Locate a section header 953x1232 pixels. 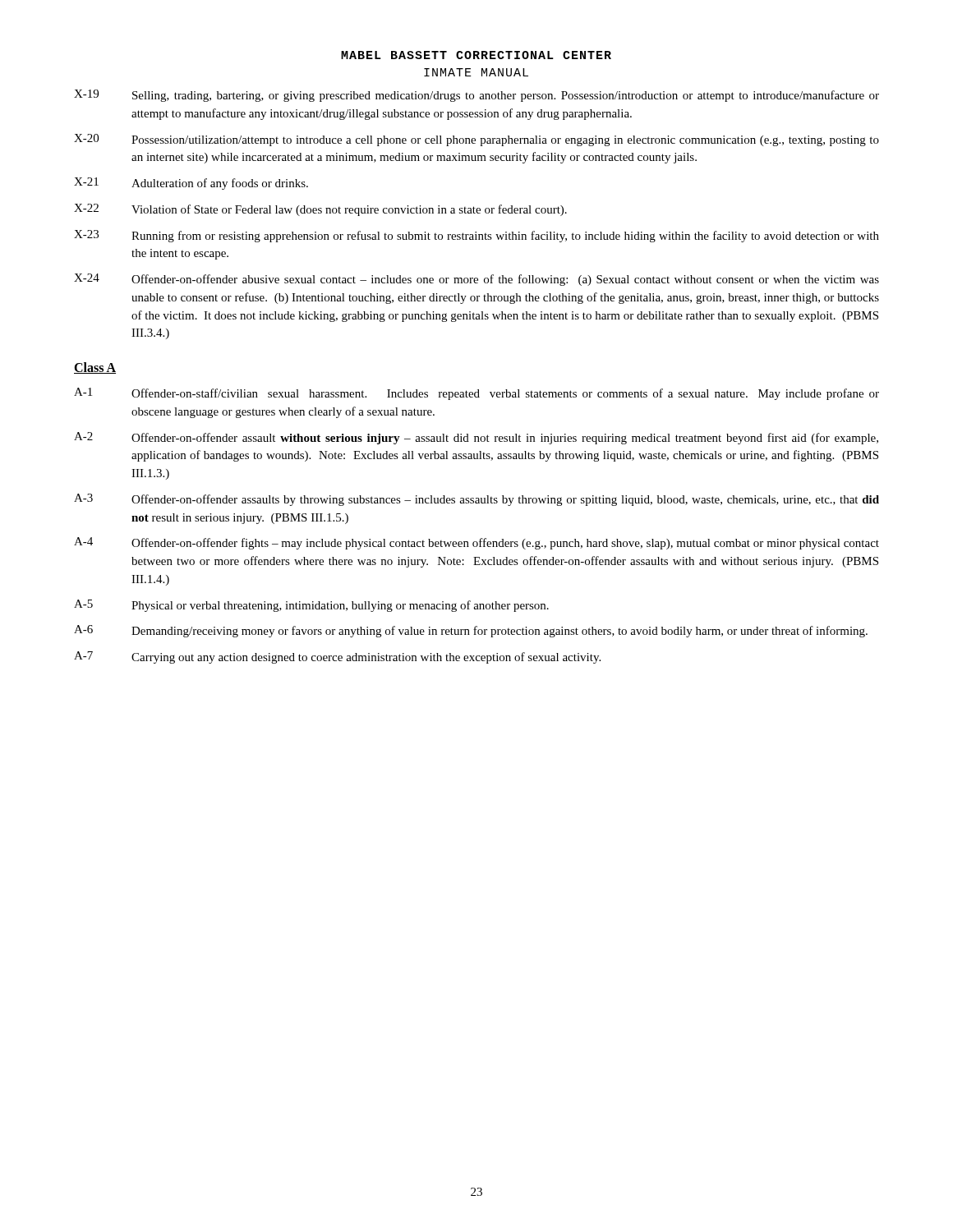click(95, 368)
